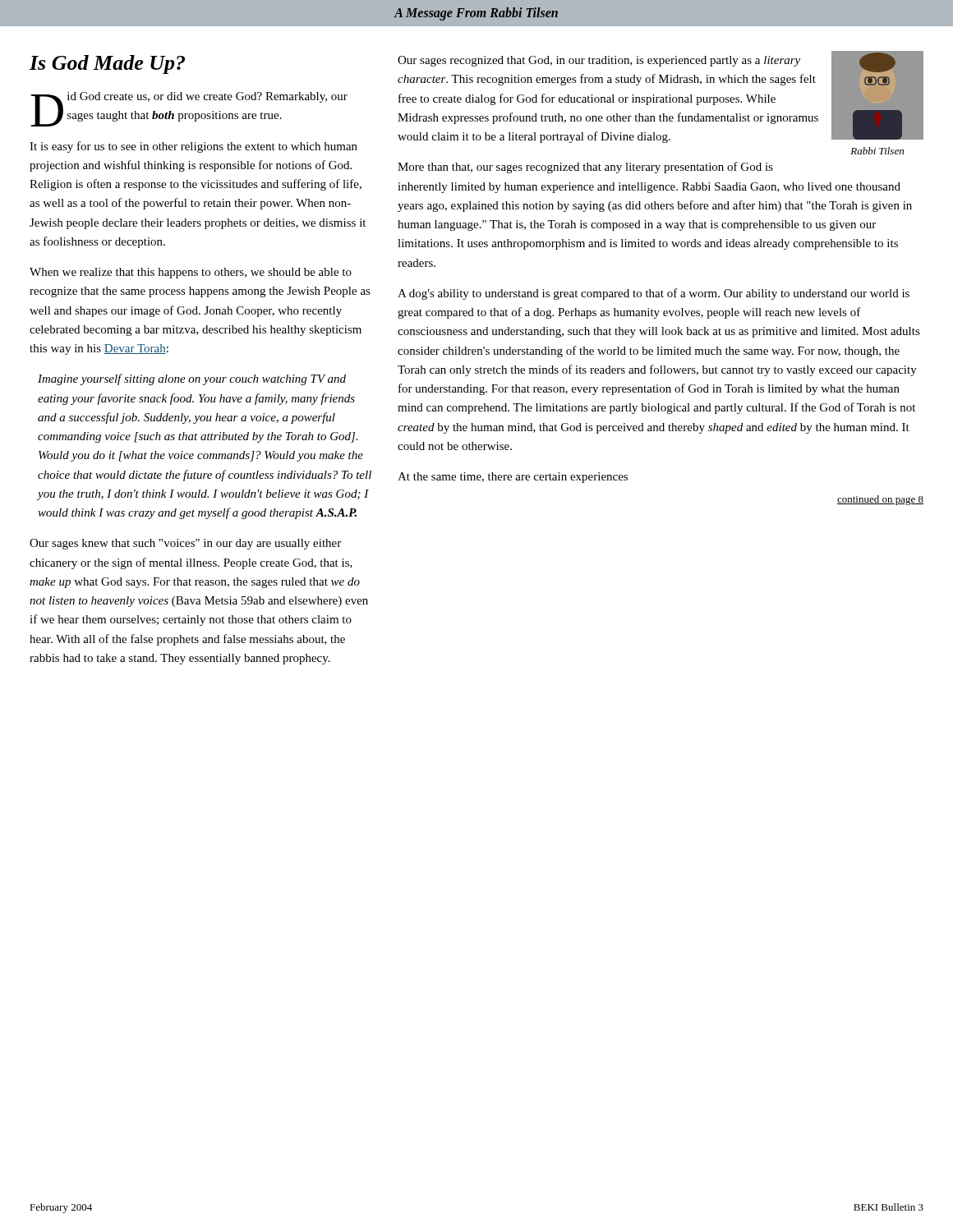Screen dimensions: 1232x953
Task: Point to the block beginning "At the same time, there"
Action: [513, 478]
